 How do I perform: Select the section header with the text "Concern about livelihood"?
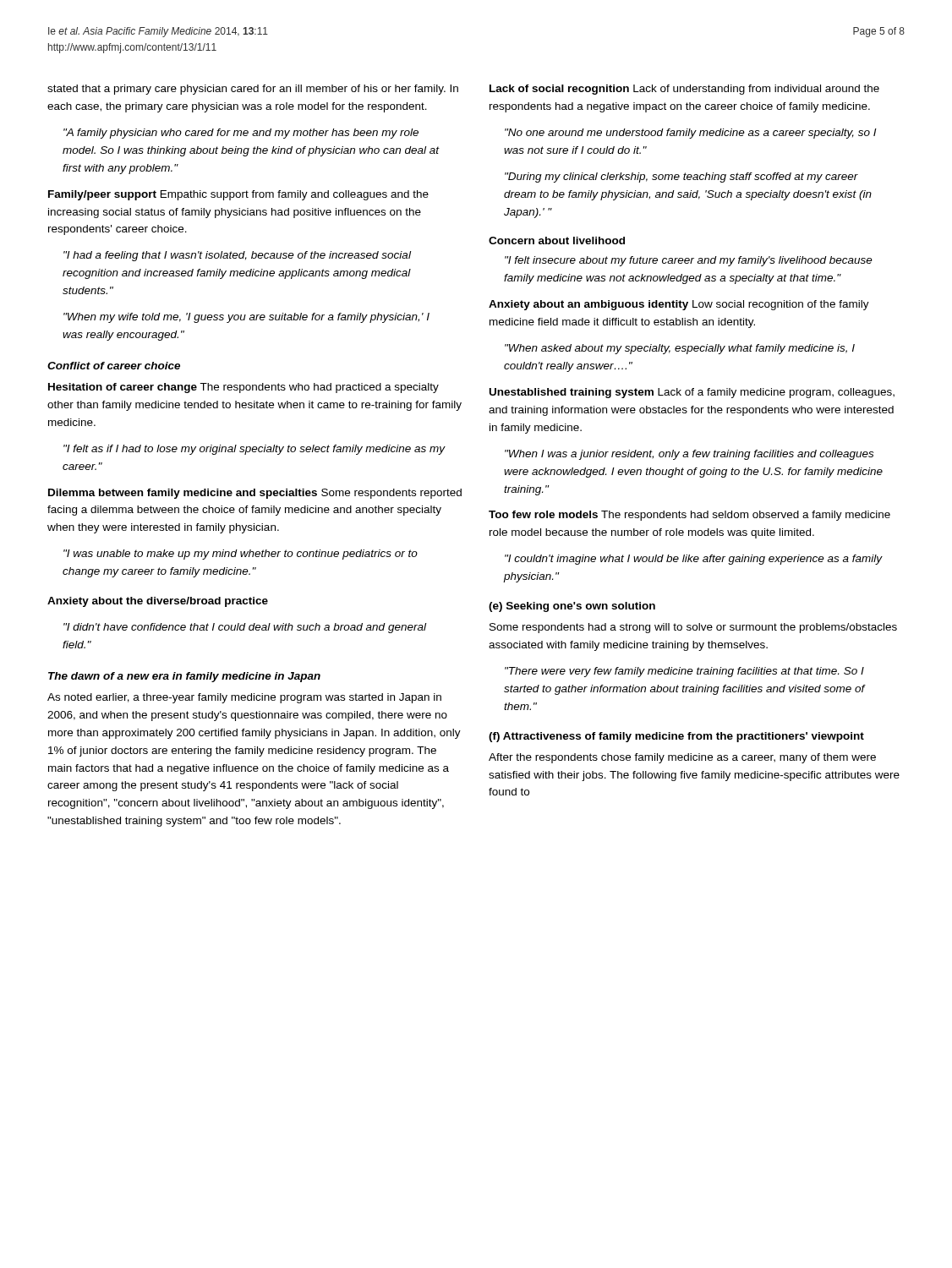[557, 241]
